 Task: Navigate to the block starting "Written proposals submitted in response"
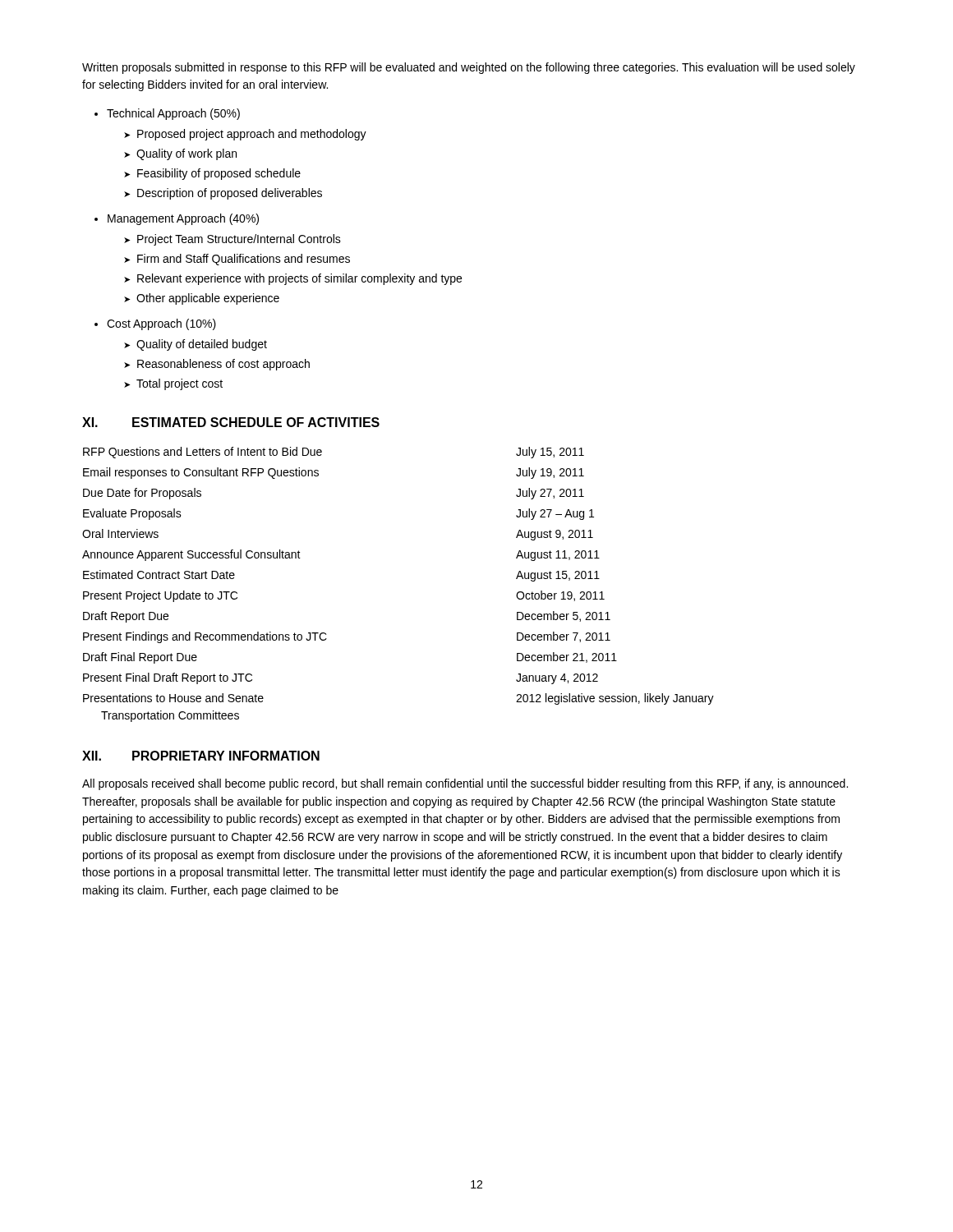pyautogui.click(x=469, y=76)
